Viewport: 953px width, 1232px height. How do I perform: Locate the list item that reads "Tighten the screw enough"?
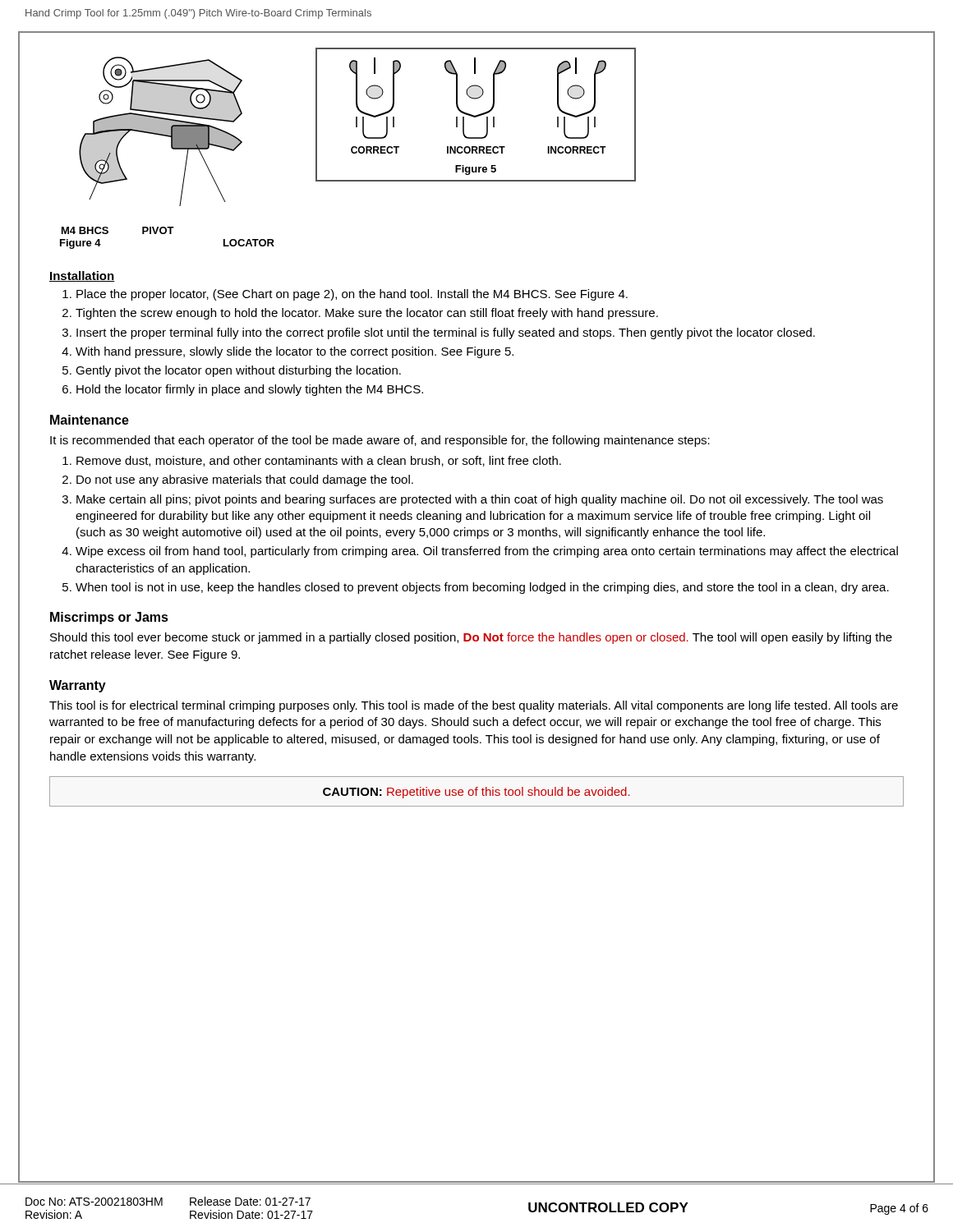(367, 313)
